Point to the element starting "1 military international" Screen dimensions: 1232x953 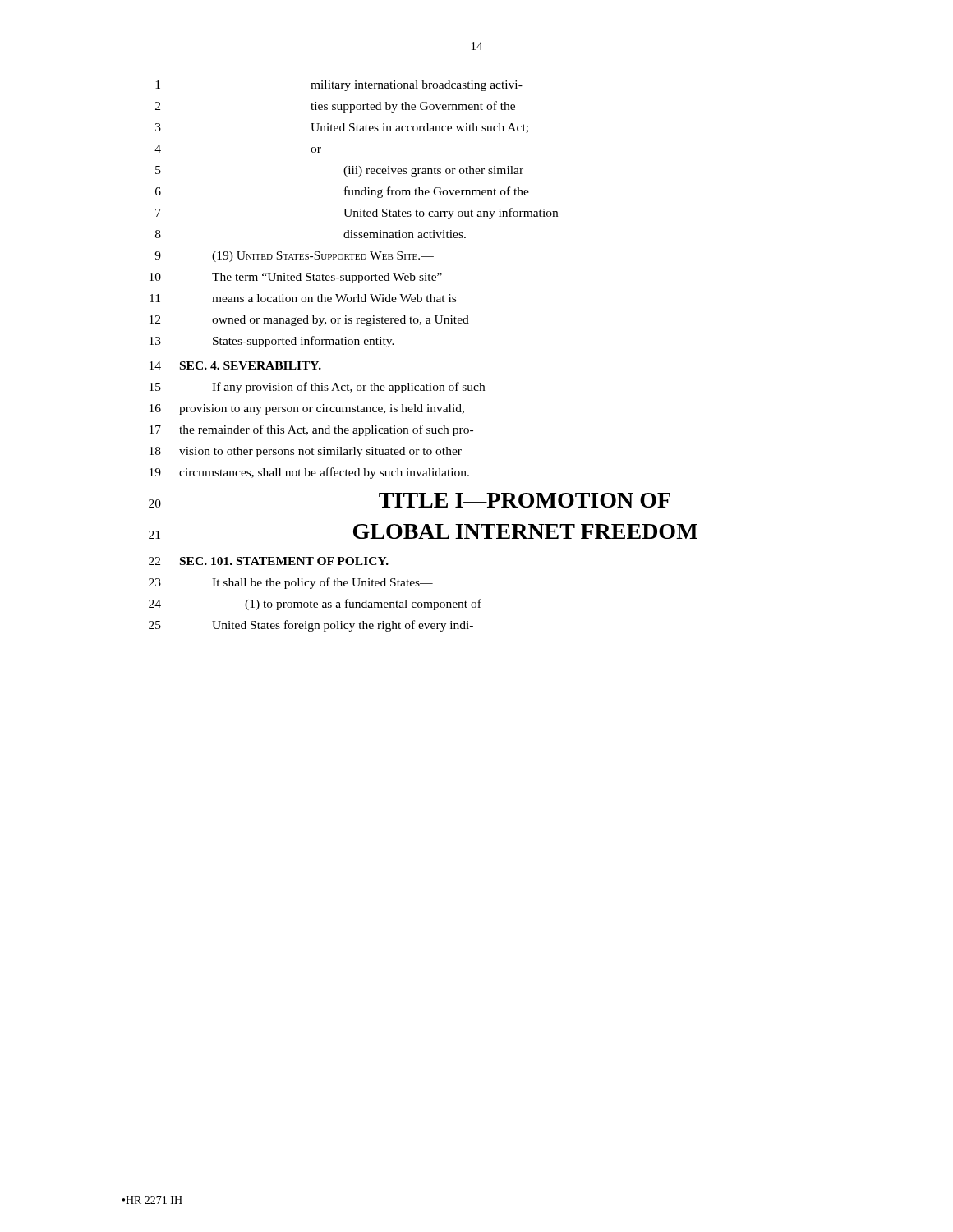[x=496, y=84]
